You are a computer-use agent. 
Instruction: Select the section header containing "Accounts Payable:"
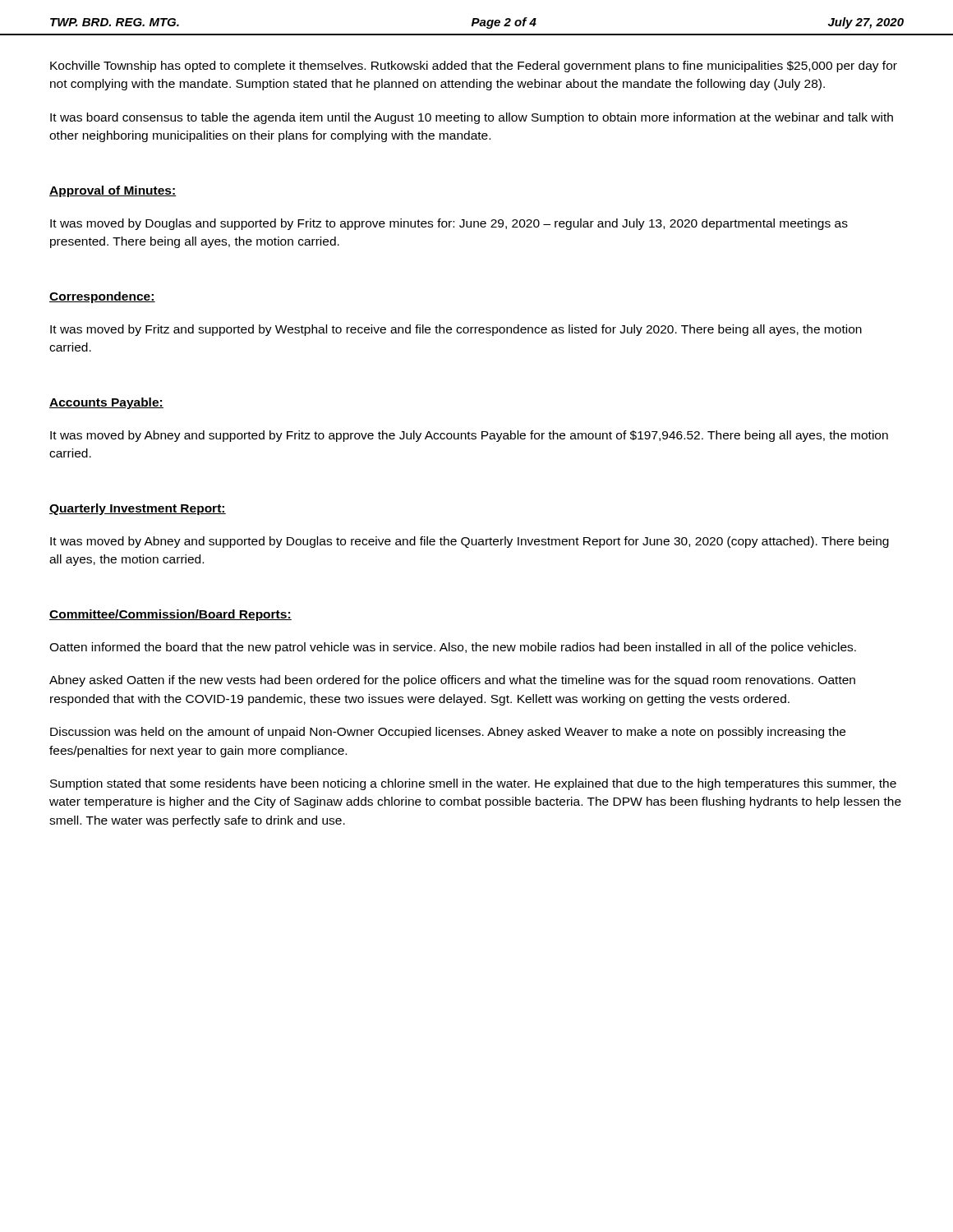pos(106,402)
